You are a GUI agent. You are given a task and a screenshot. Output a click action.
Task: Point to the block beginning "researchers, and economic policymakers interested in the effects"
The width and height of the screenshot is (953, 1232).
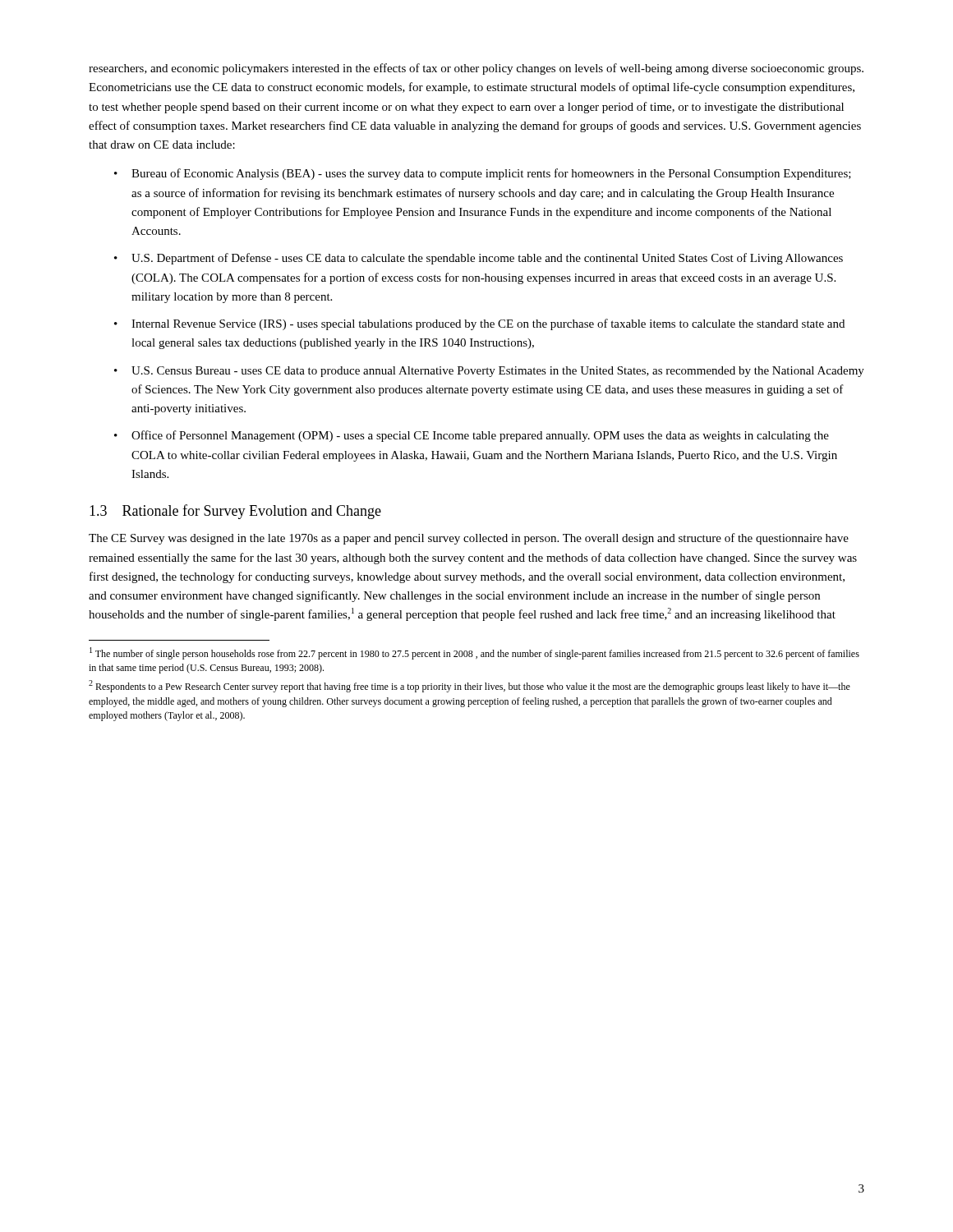pos(476,106)
